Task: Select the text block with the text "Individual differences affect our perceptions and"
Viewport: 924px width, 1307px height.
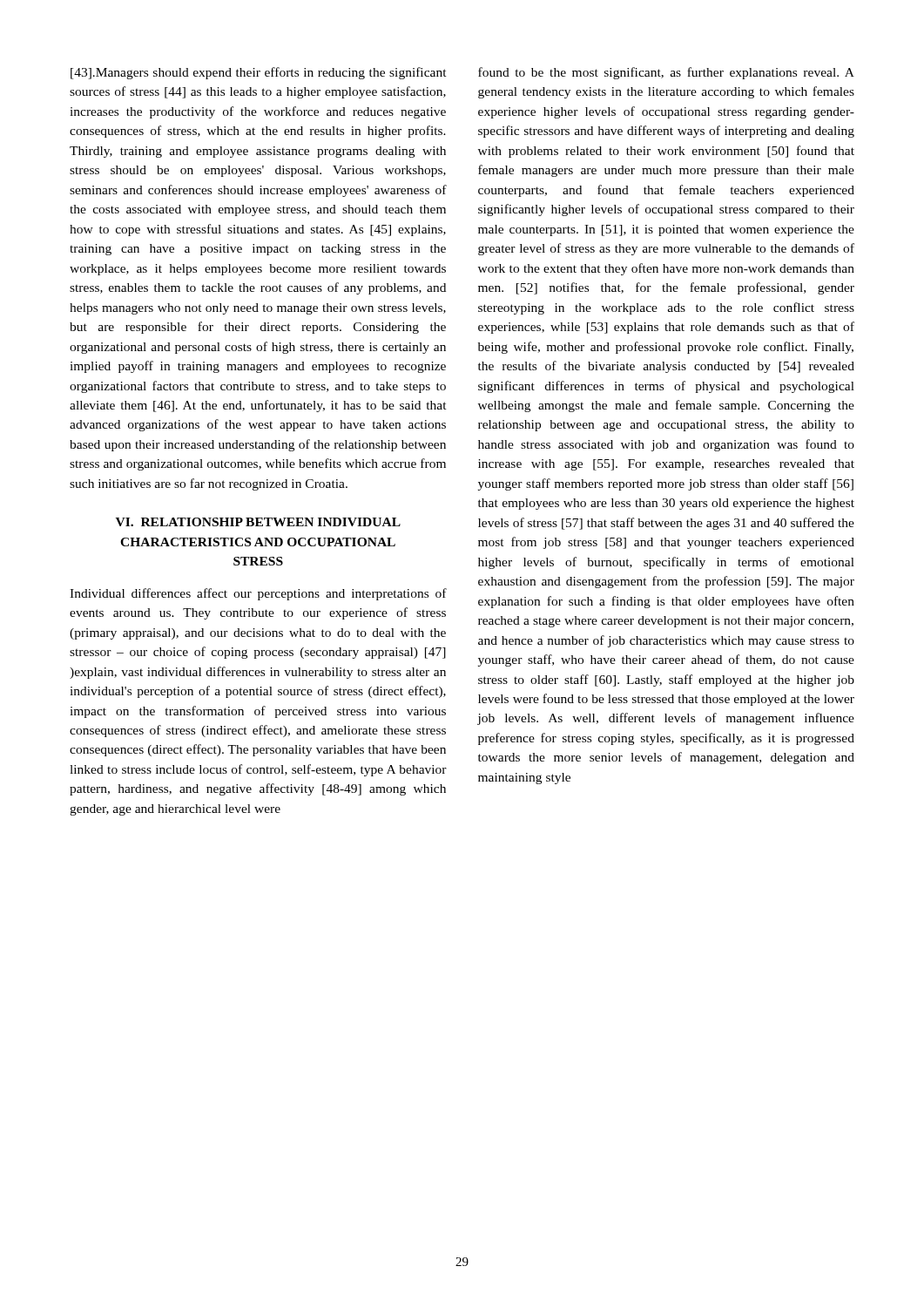Action: (258, 701)
